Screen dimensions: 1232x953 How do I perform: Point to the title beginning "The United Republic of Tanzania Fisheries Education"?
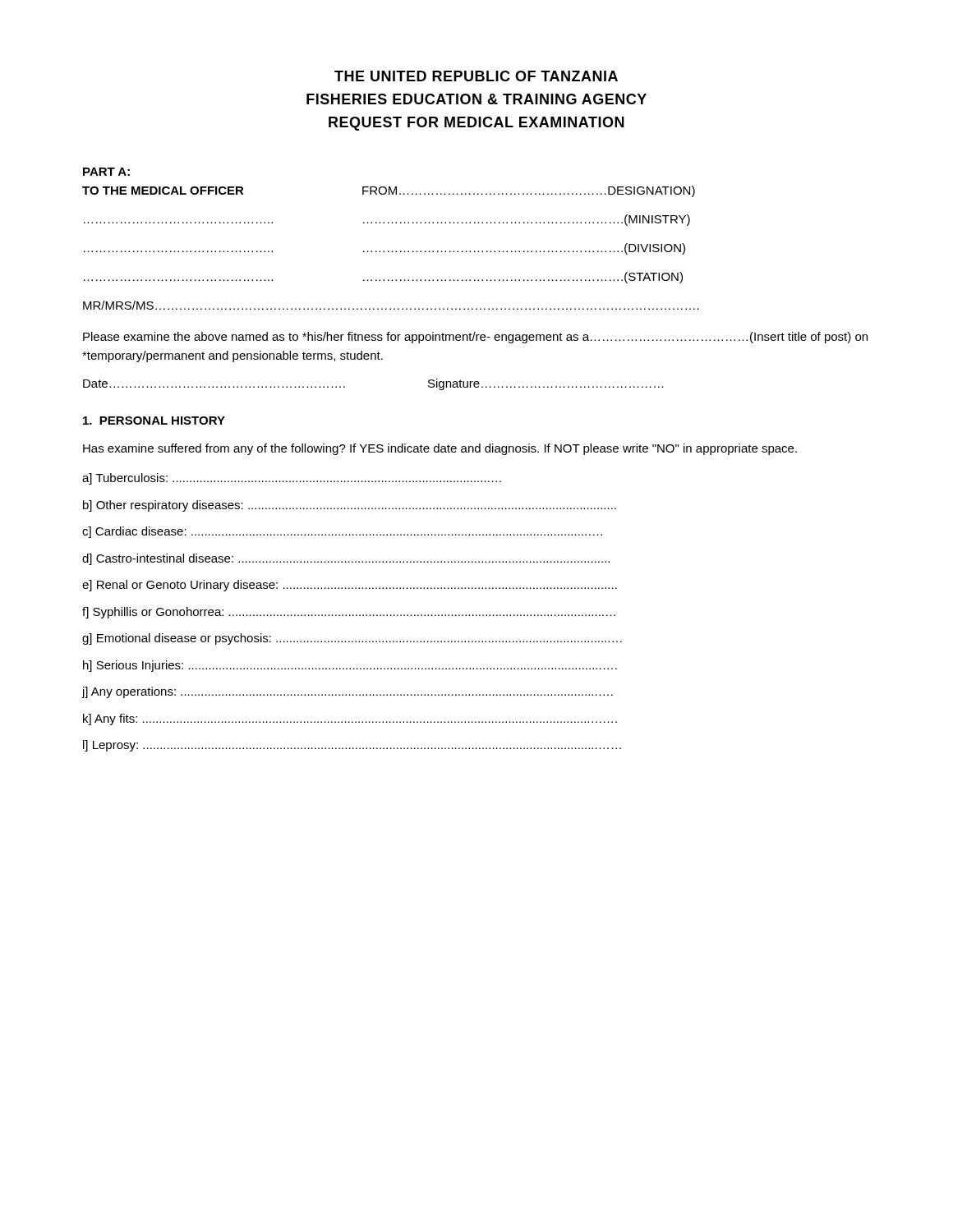click(x=476, y=100)
